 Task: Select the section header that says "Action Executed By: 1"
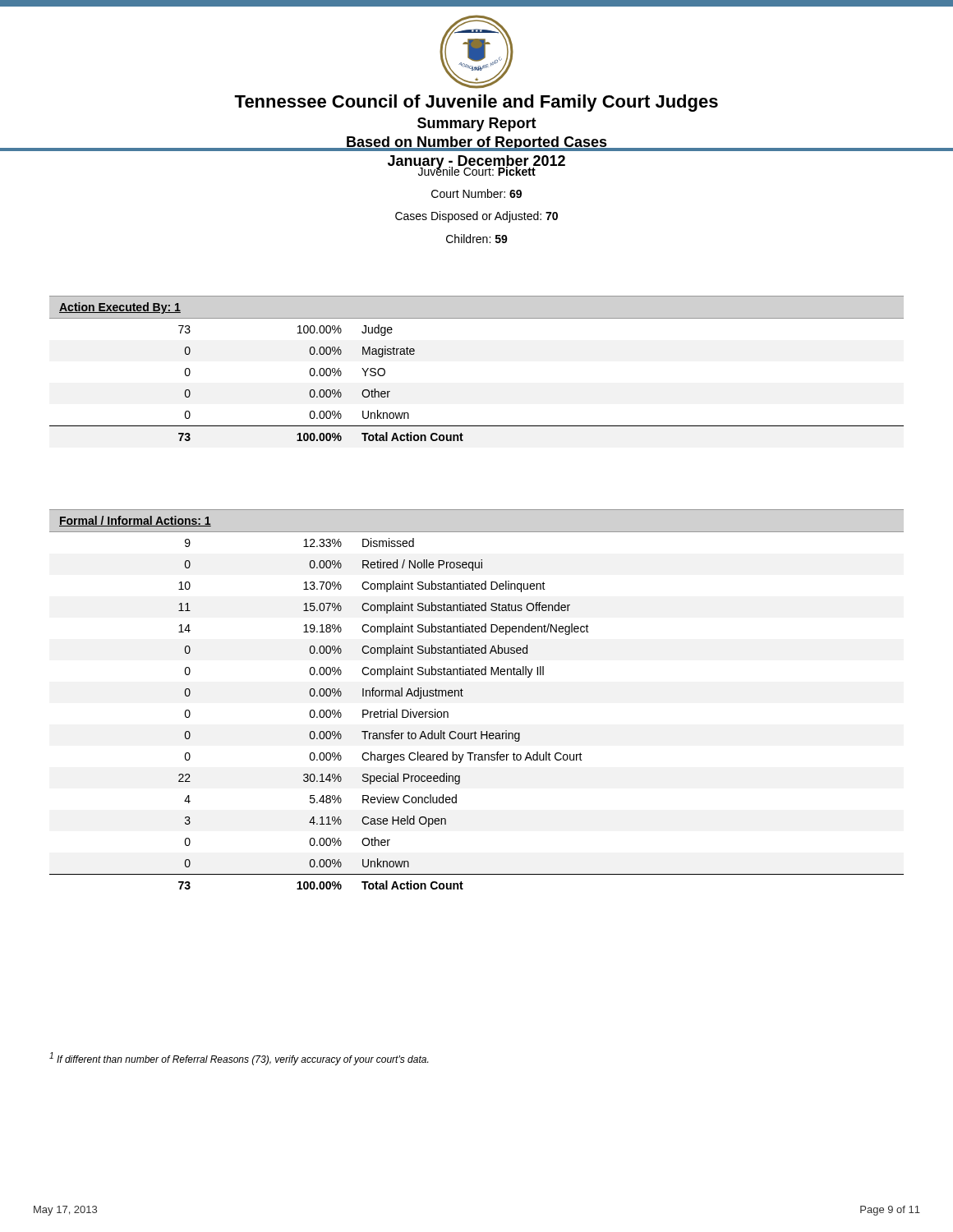pos(120,307)
